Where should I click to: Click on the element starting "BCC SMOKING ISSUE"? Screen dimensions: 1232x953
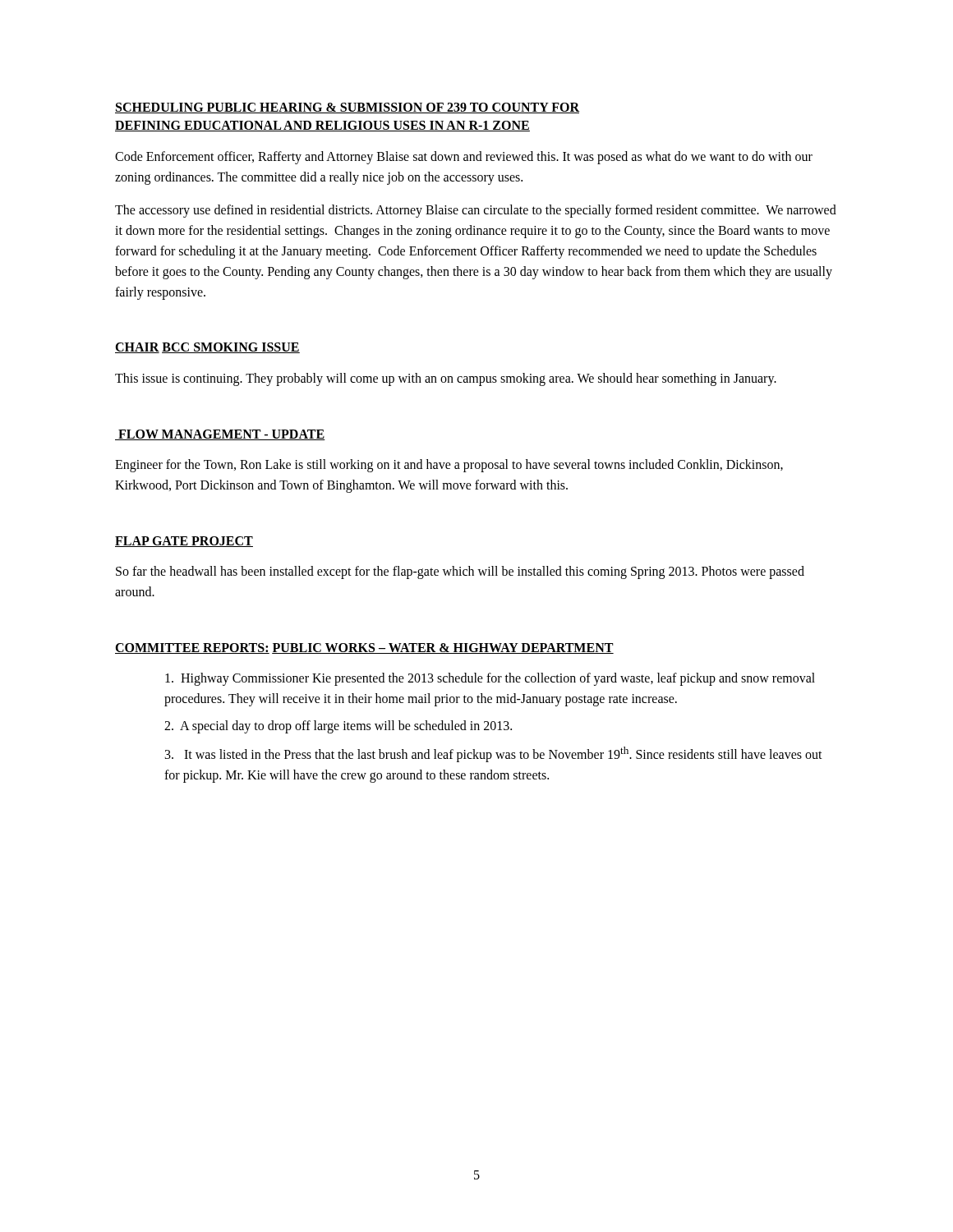pyautogui.click(x=231, y=347)
